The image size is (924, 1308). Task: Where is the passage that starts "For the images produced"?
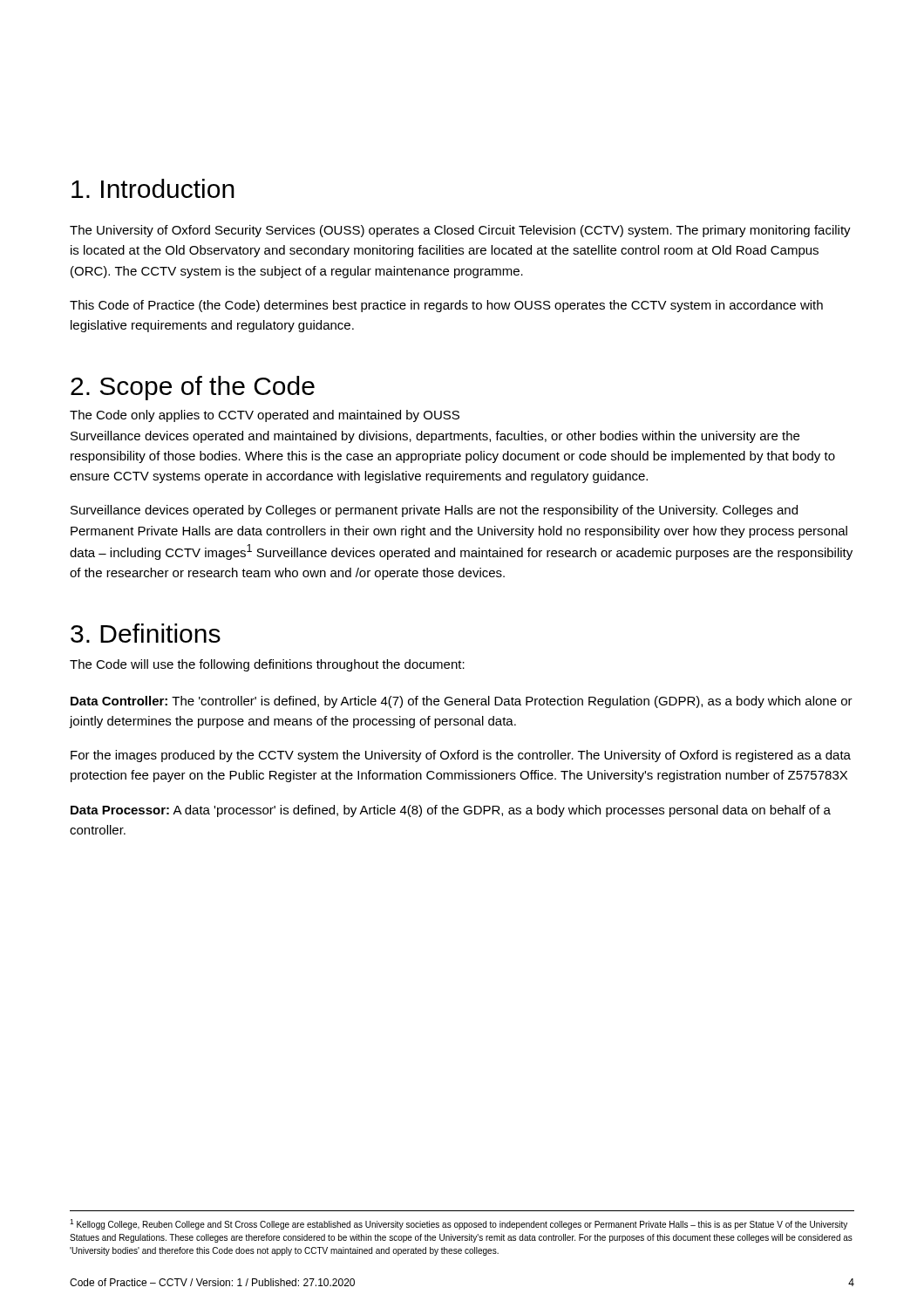tap(460, 765)
